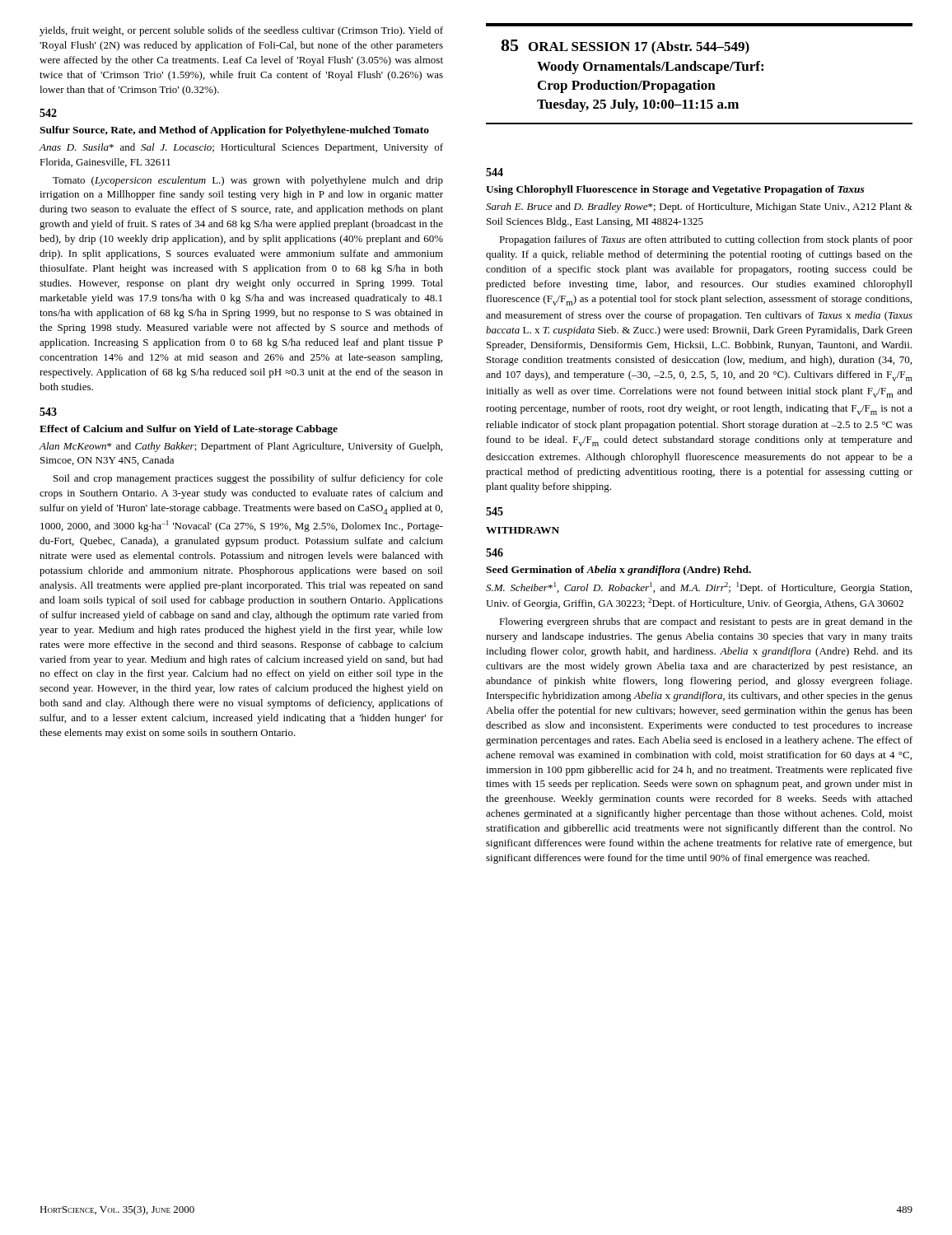The image size is (952, 1235).
Task: Locate the section header containing "543 Effect of Calcium and Sulfur"
Action: point(241,420)
